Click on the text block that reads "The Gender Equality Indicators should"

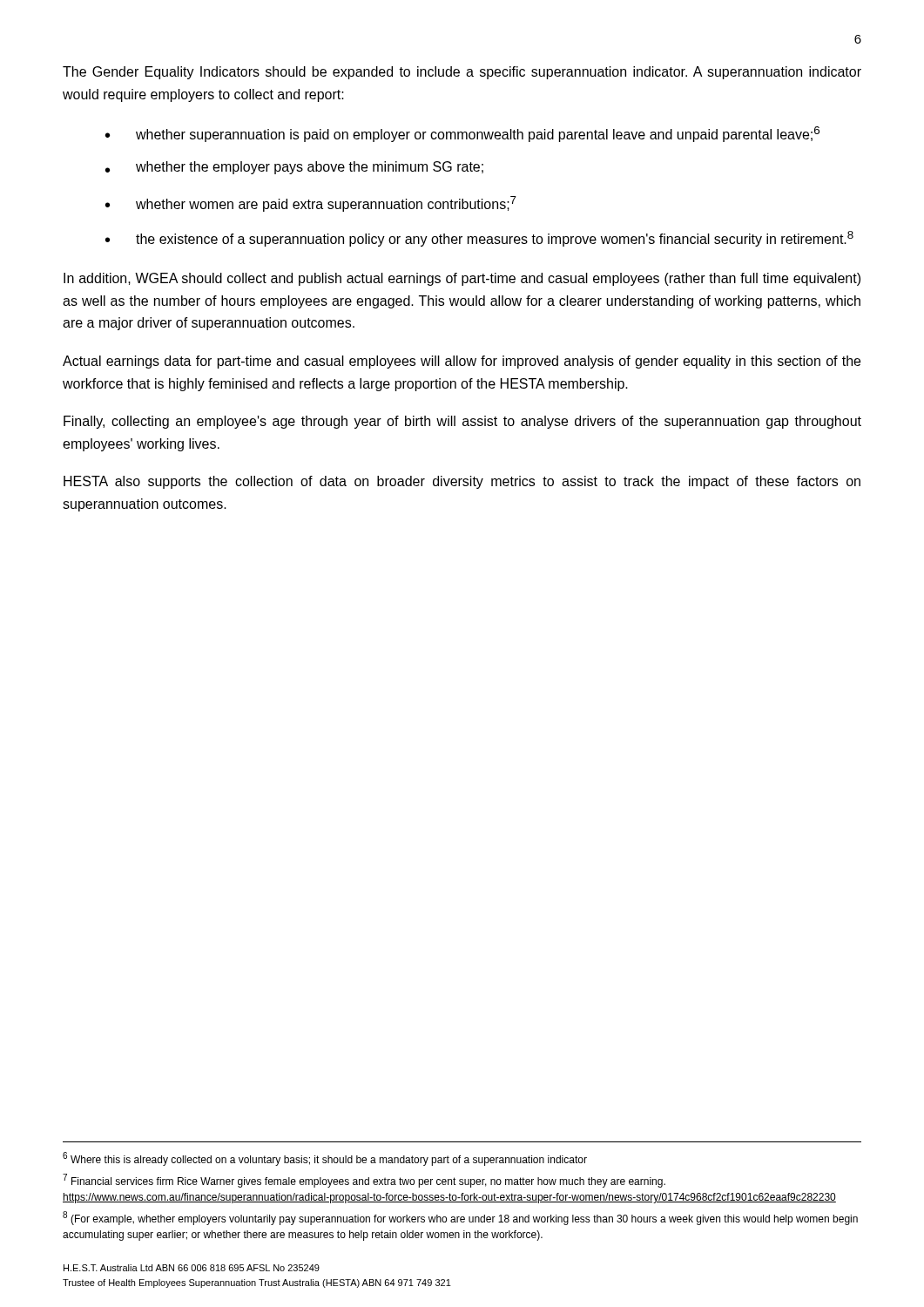462,83
